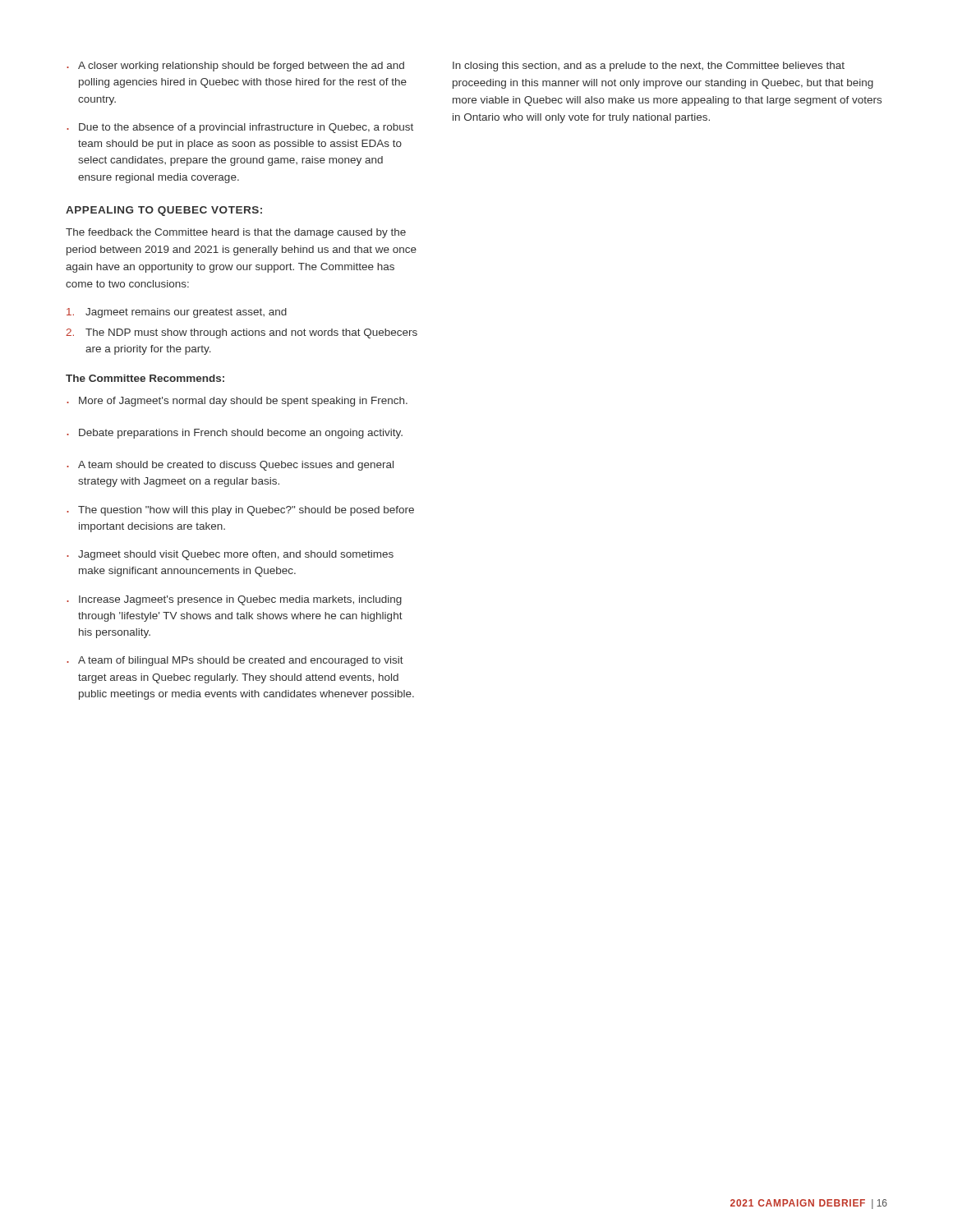Click on the list item that says "· More of Jagmeet's"
Viewport: 953px width, 1232px height.
click(242, 403)
